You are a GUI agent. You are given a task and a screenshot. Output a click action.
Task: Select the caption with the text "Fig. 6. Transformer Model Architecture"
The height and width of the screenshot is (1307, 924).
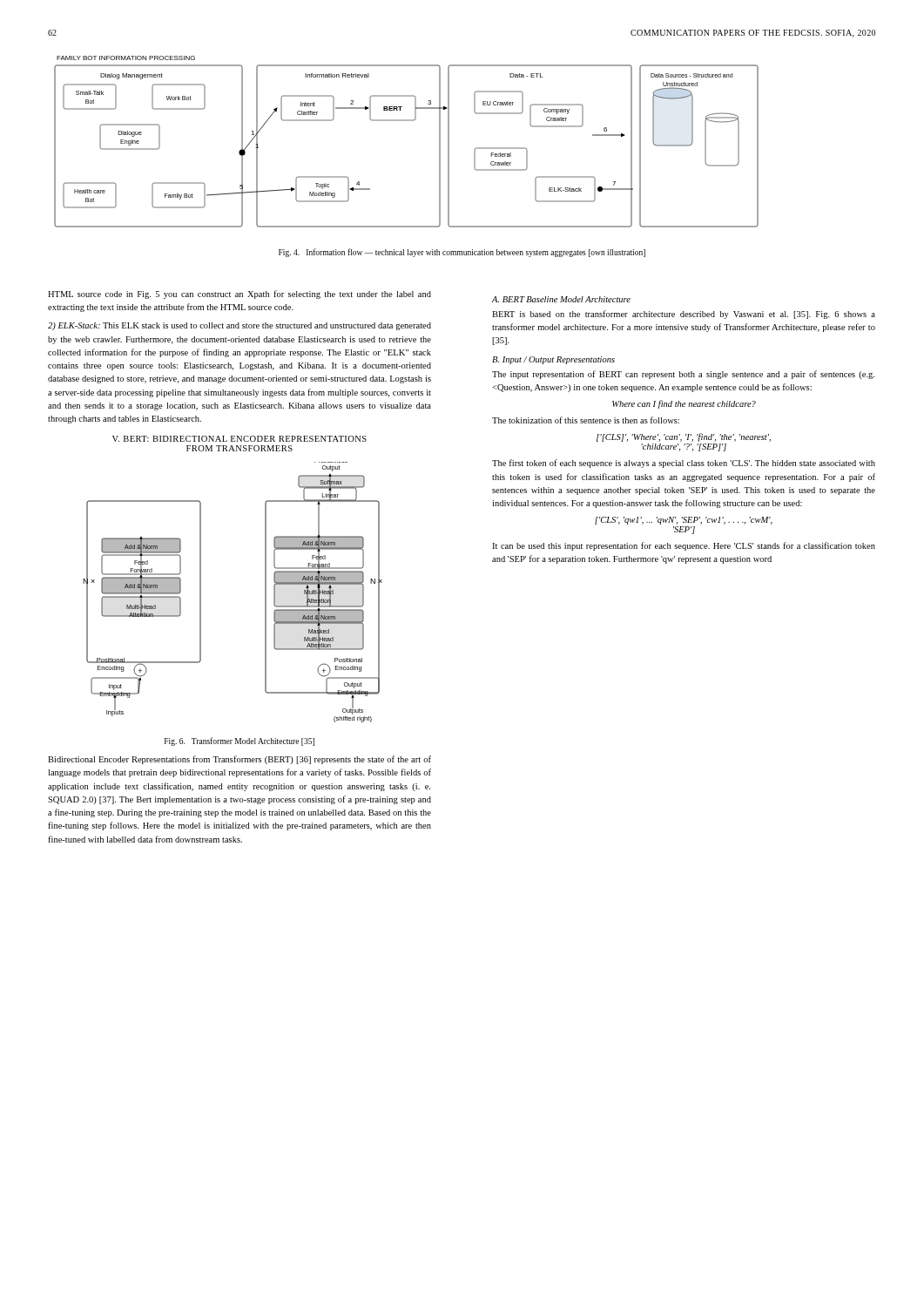[240, 742]
